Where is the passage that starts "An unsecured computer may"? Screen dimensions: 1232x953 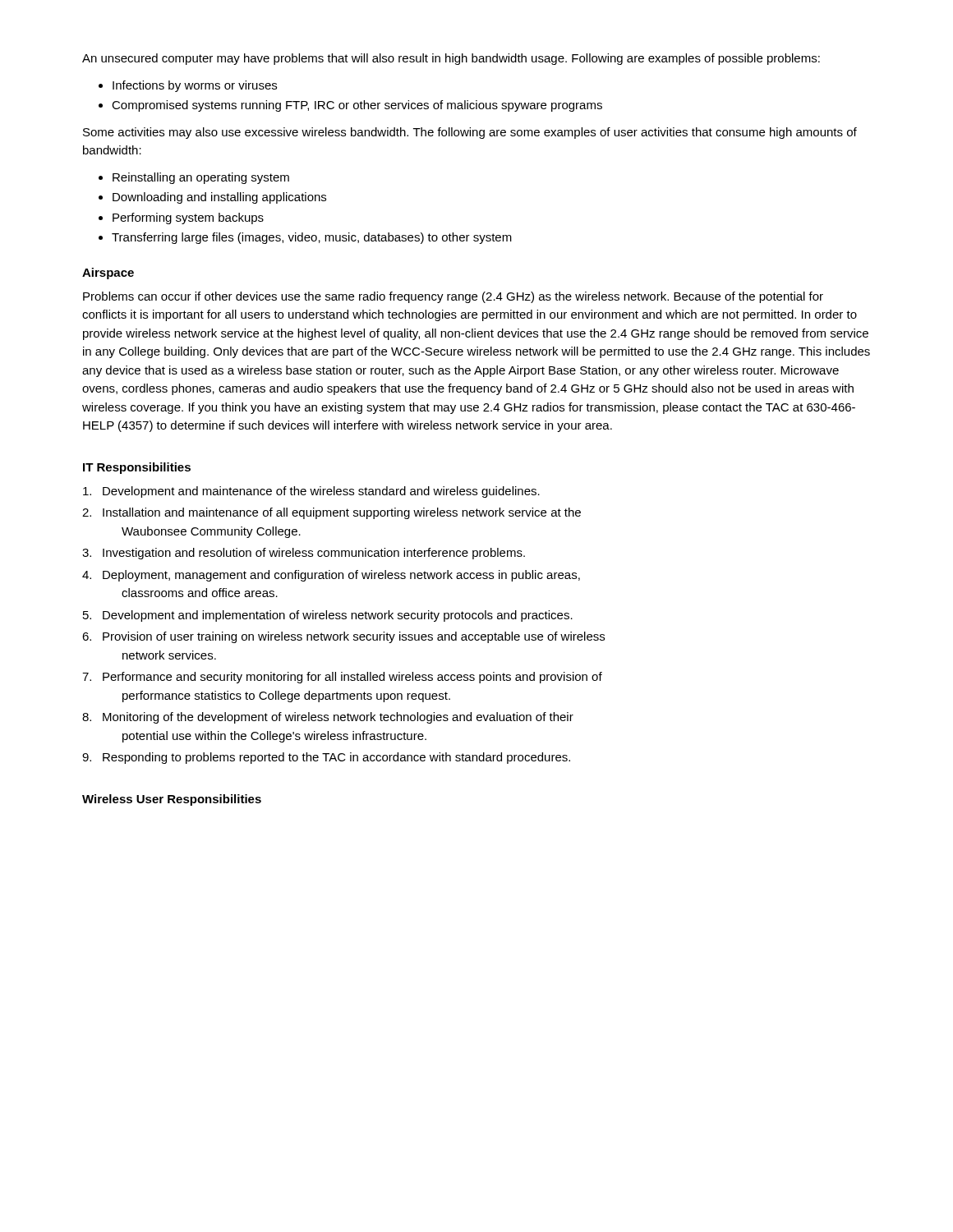(x=451, y=58)
